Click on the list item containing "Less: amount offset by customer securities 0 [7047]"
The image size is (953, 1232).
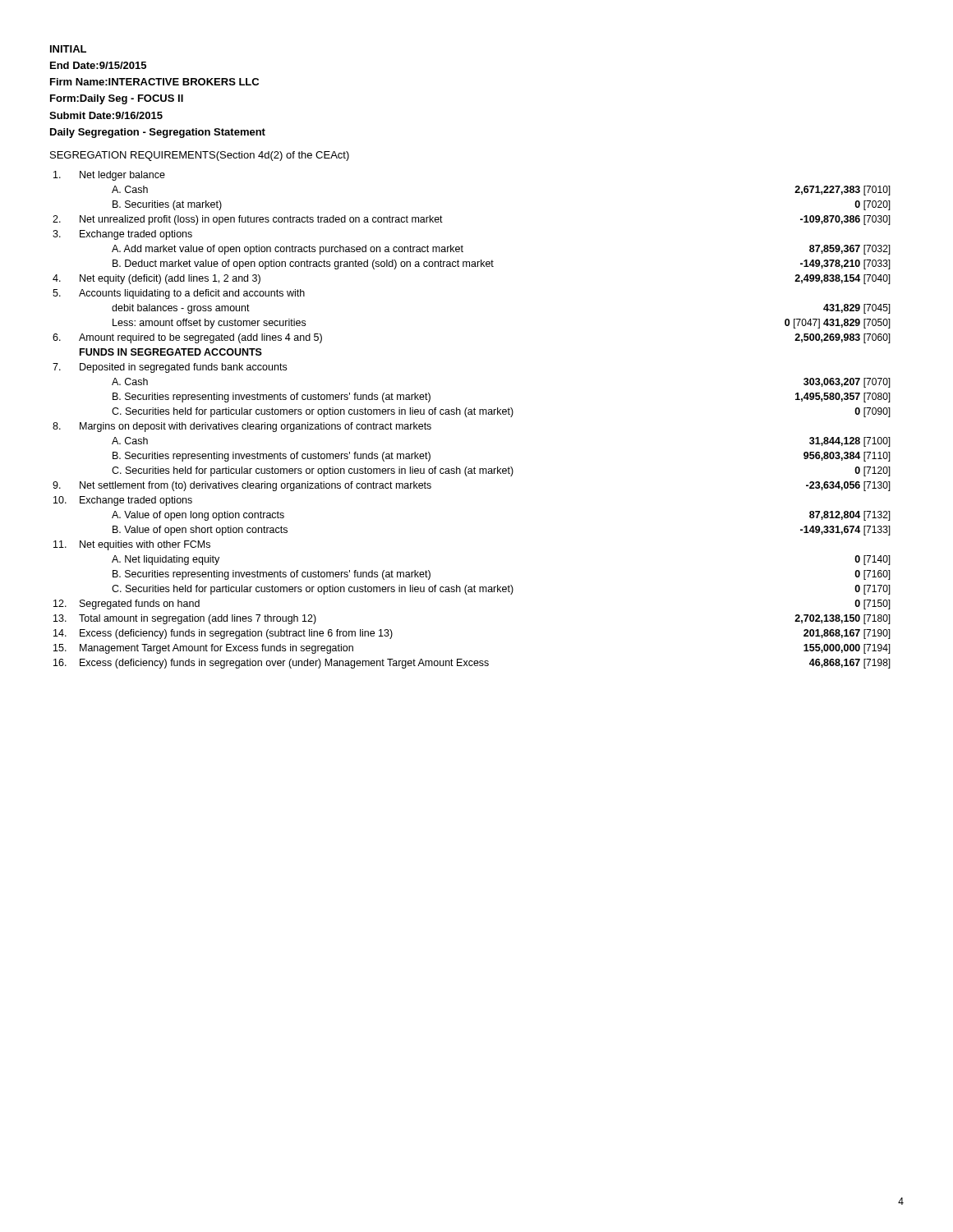[209, 323]
